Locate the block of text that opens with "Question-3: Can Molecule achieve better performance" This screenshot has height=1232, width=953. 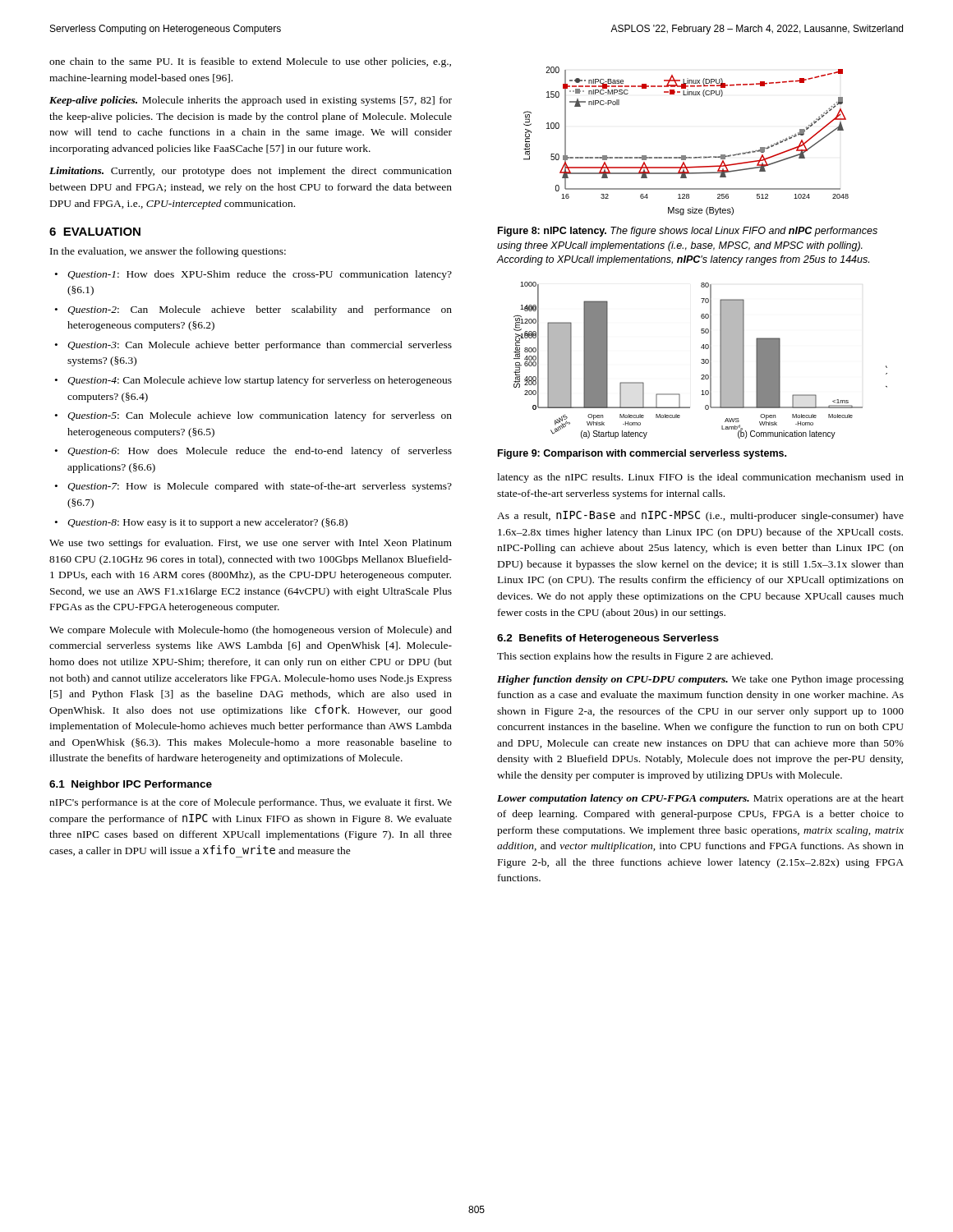coord(260,352)
